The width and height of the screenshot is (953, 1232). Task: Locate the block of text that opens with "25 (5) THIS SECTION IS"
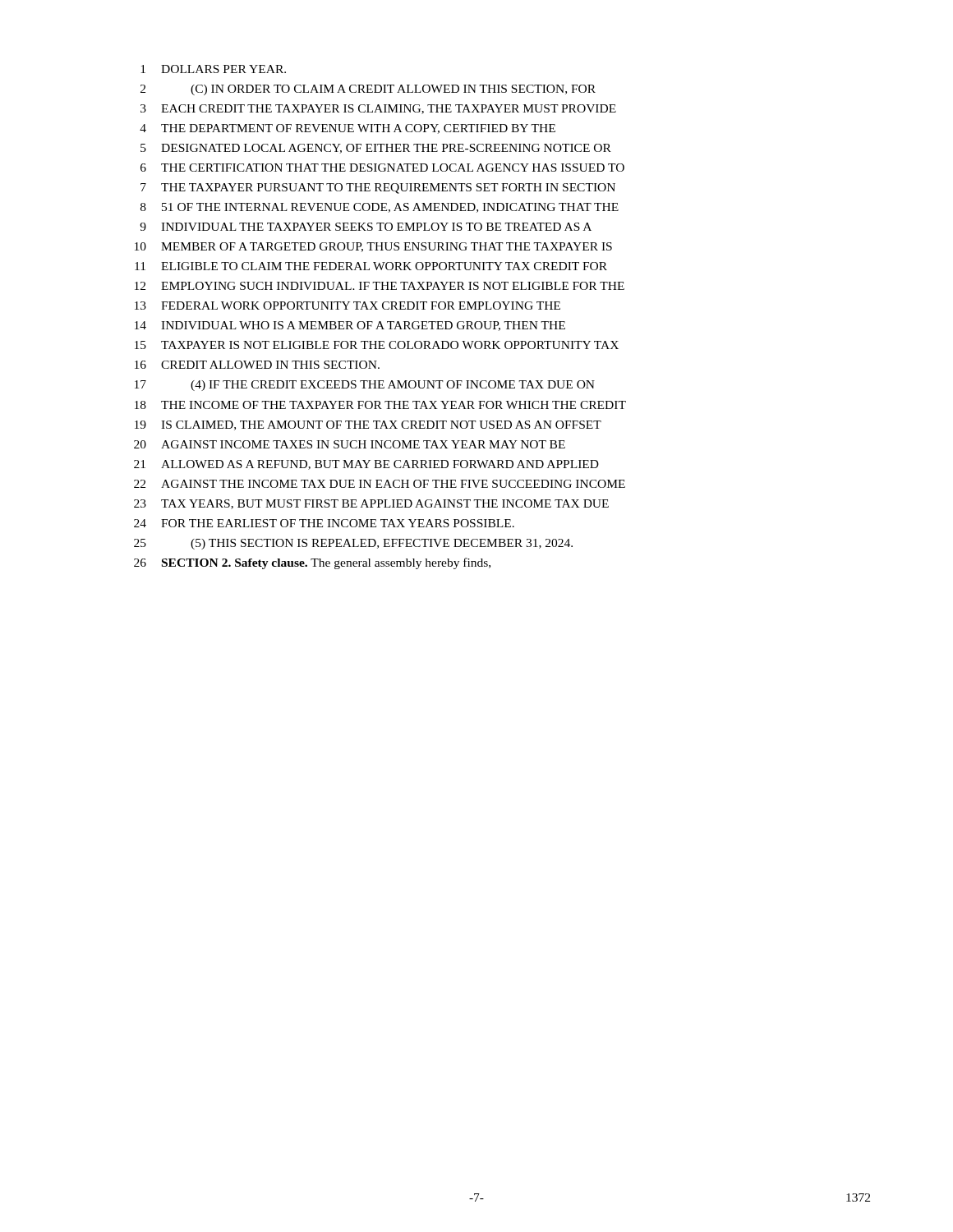(489, 543)
